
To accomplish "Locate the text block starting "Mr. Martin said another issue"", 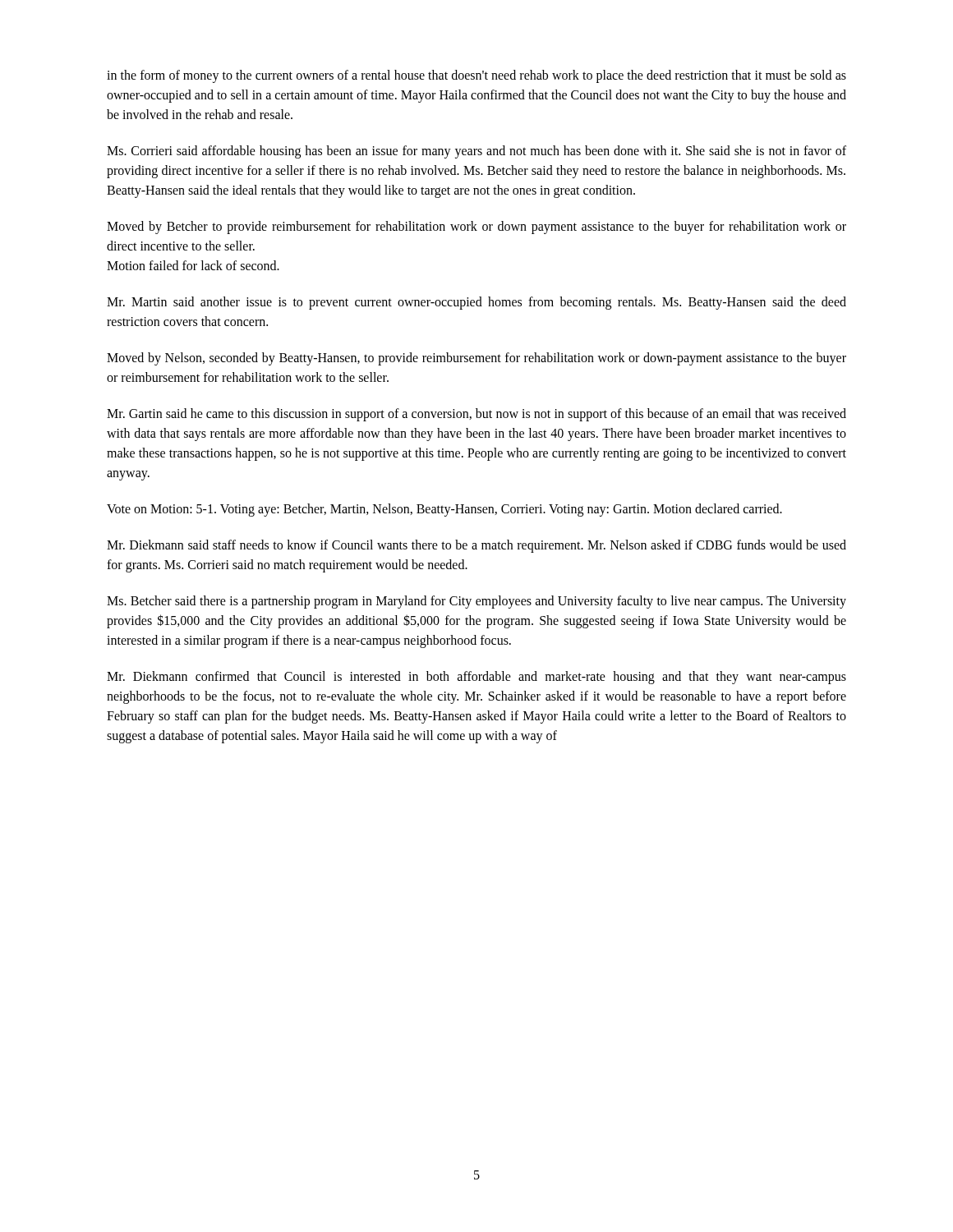I will (476, 312).
